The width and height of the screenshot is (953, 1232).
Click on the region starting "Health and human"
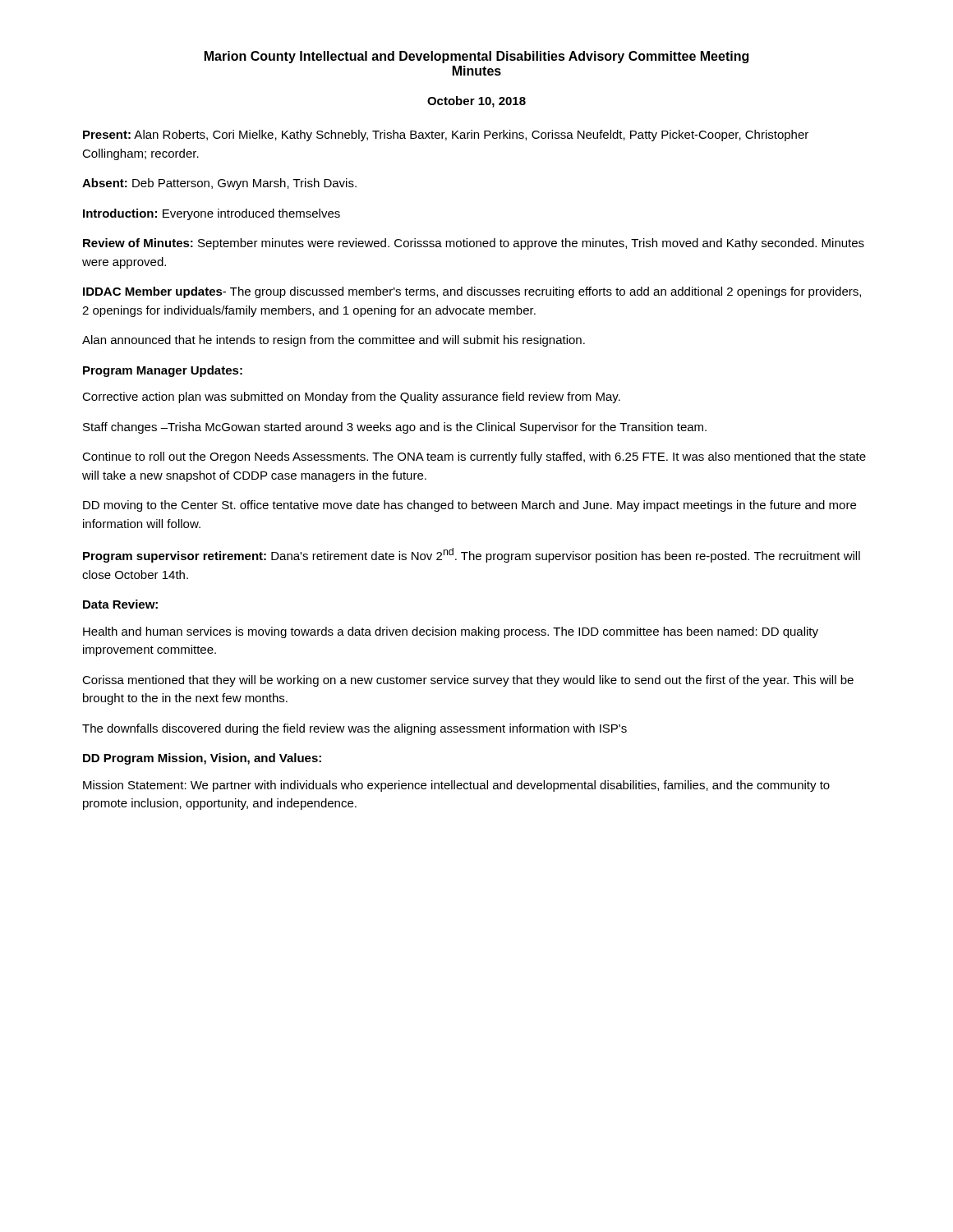tap(450, 640)
